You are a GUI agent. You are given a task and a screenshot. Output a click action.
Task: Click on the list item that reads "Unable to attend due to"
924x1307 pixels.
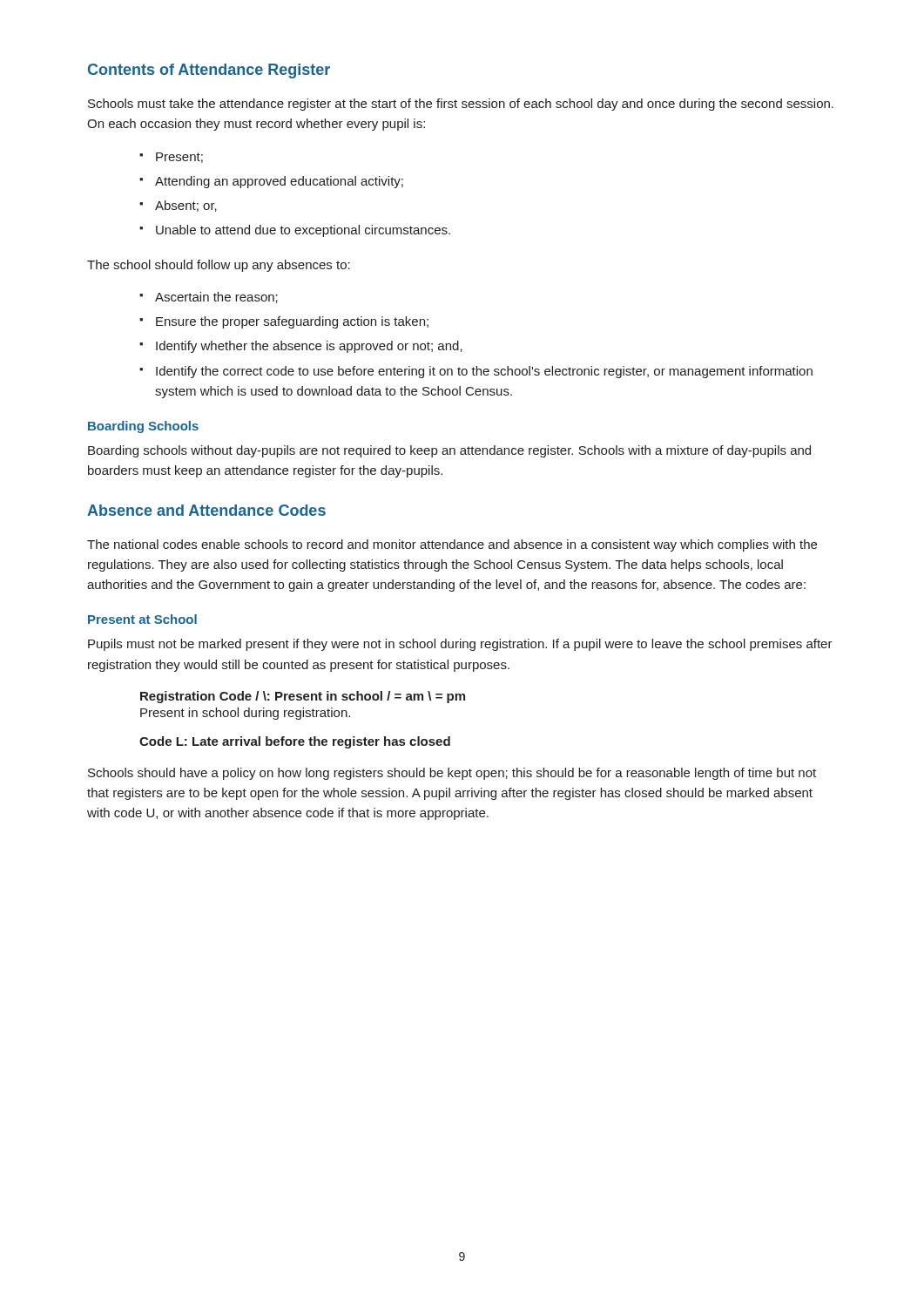click(x=303, y=230)
